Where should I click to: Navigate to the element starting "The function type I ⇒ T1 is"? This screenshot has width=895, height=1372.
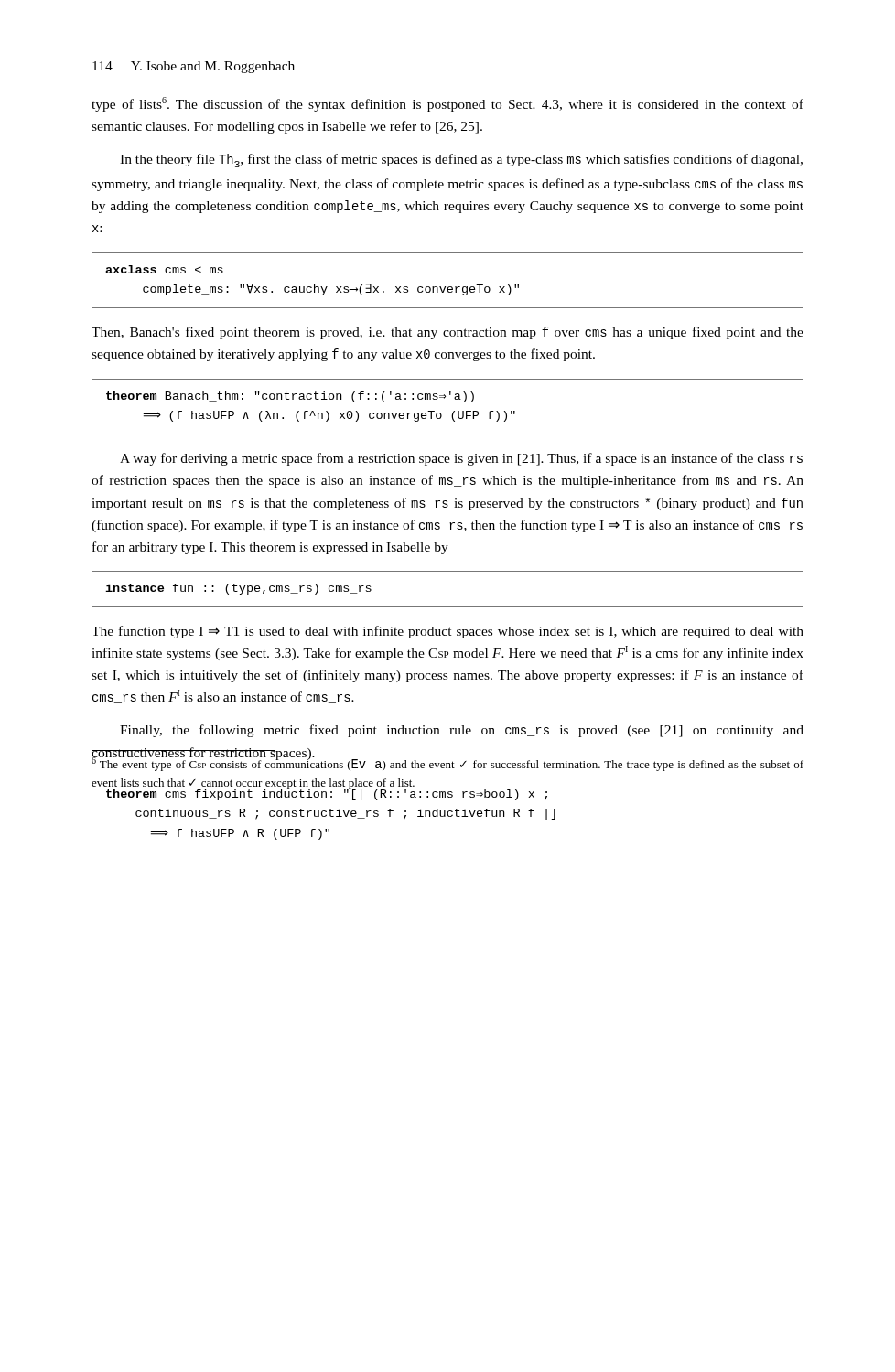(448, 664)
